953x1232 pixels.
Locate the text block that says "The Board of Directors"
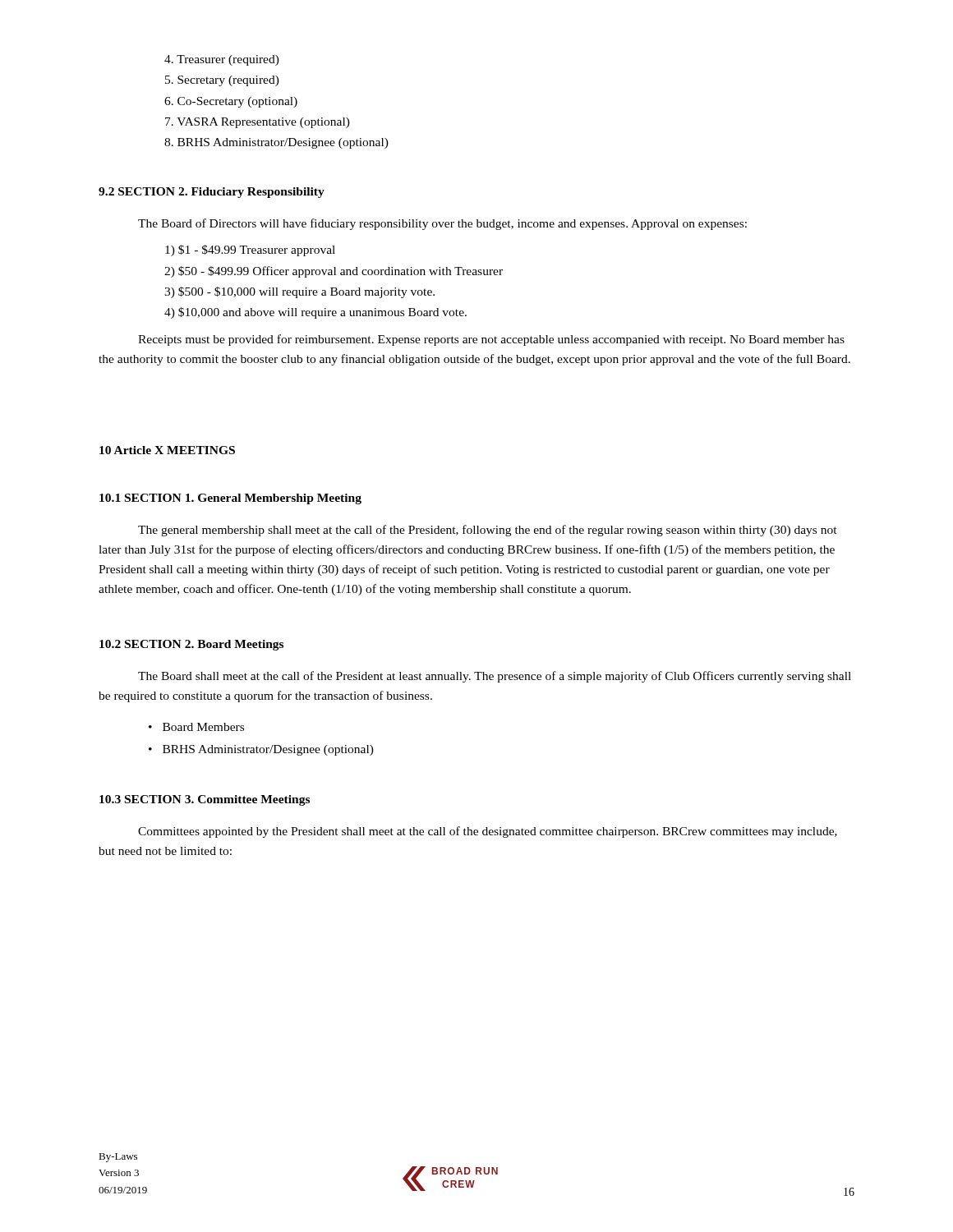pyautogui.click(x=443, y=223)
